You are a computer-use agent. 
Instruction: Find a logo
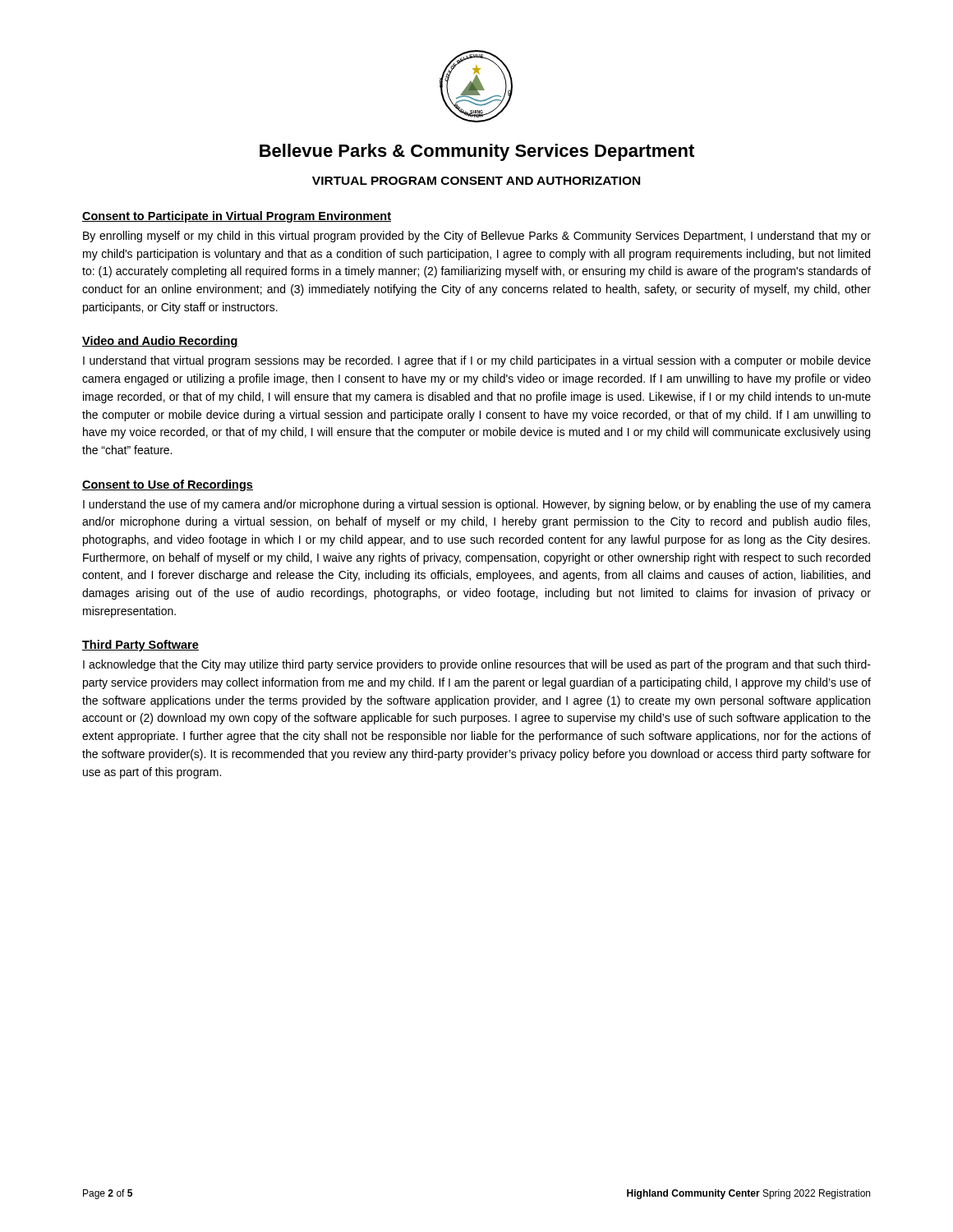pyautogui.click(x=476, y=87)
